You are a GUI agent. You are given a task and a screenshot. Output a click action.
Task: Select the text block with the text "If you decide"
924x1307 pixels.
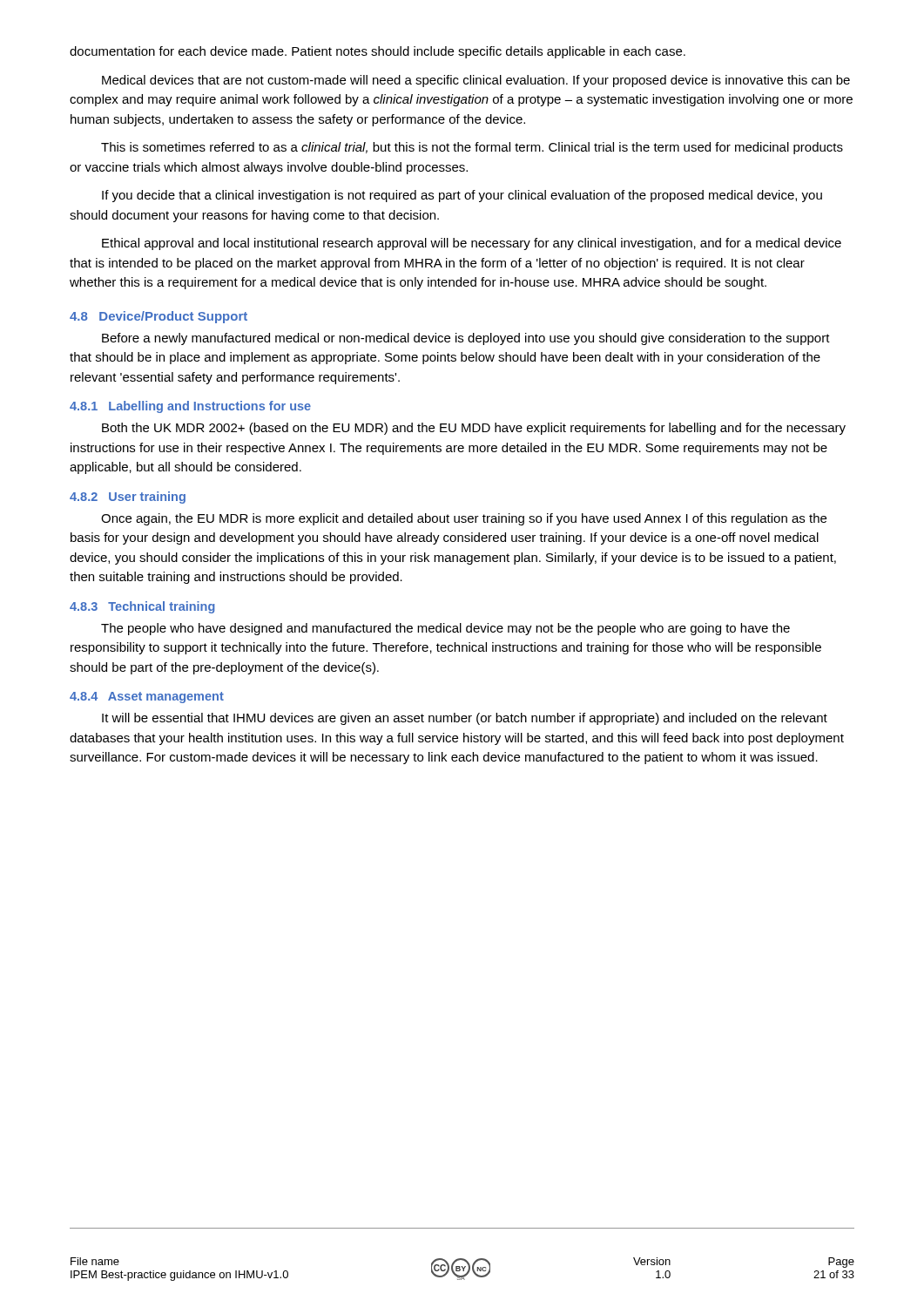click(x=462, y=205)
